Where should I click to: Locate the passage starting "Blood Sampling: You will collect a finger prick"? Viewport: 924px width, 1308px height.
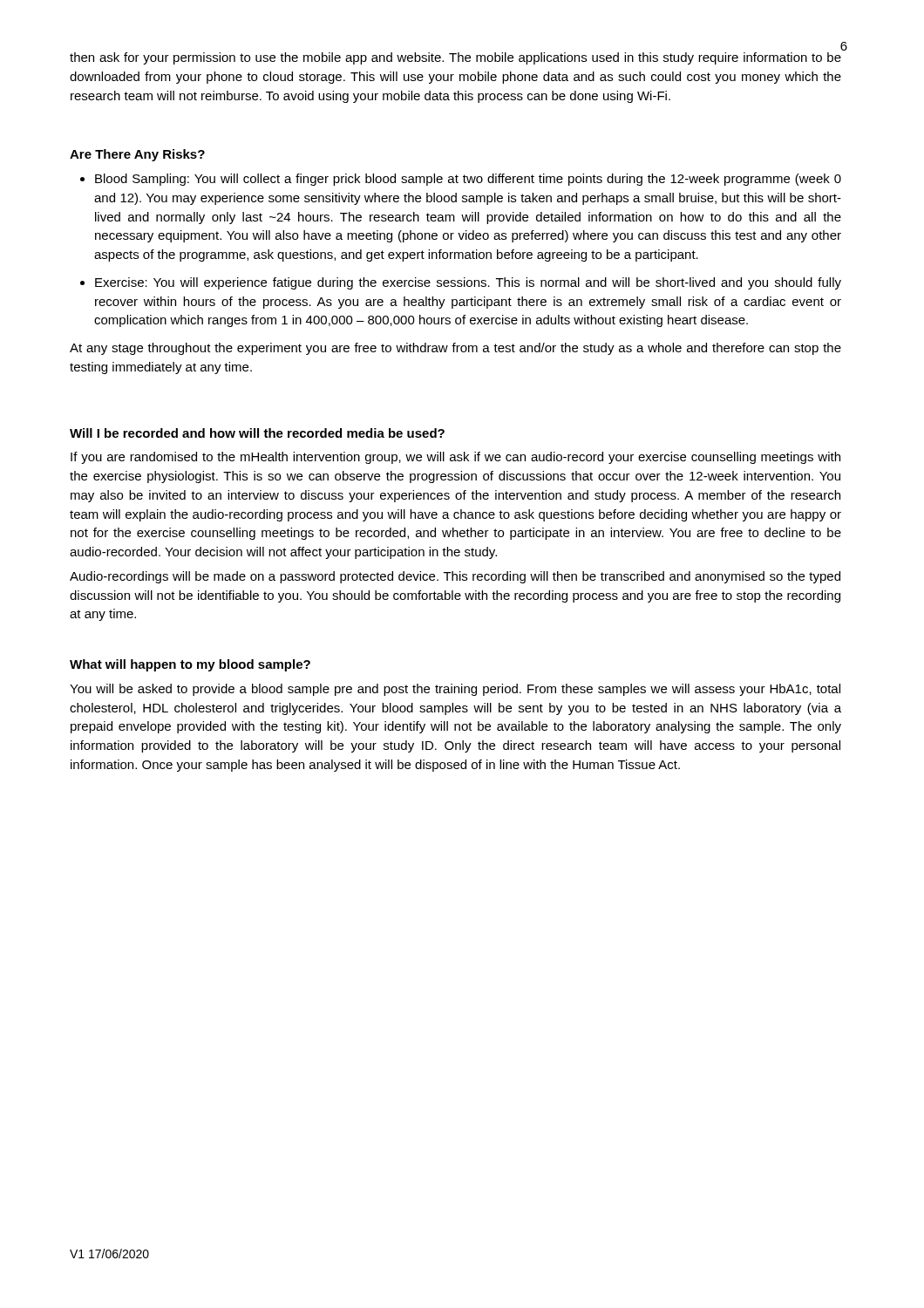click(468, 216)
